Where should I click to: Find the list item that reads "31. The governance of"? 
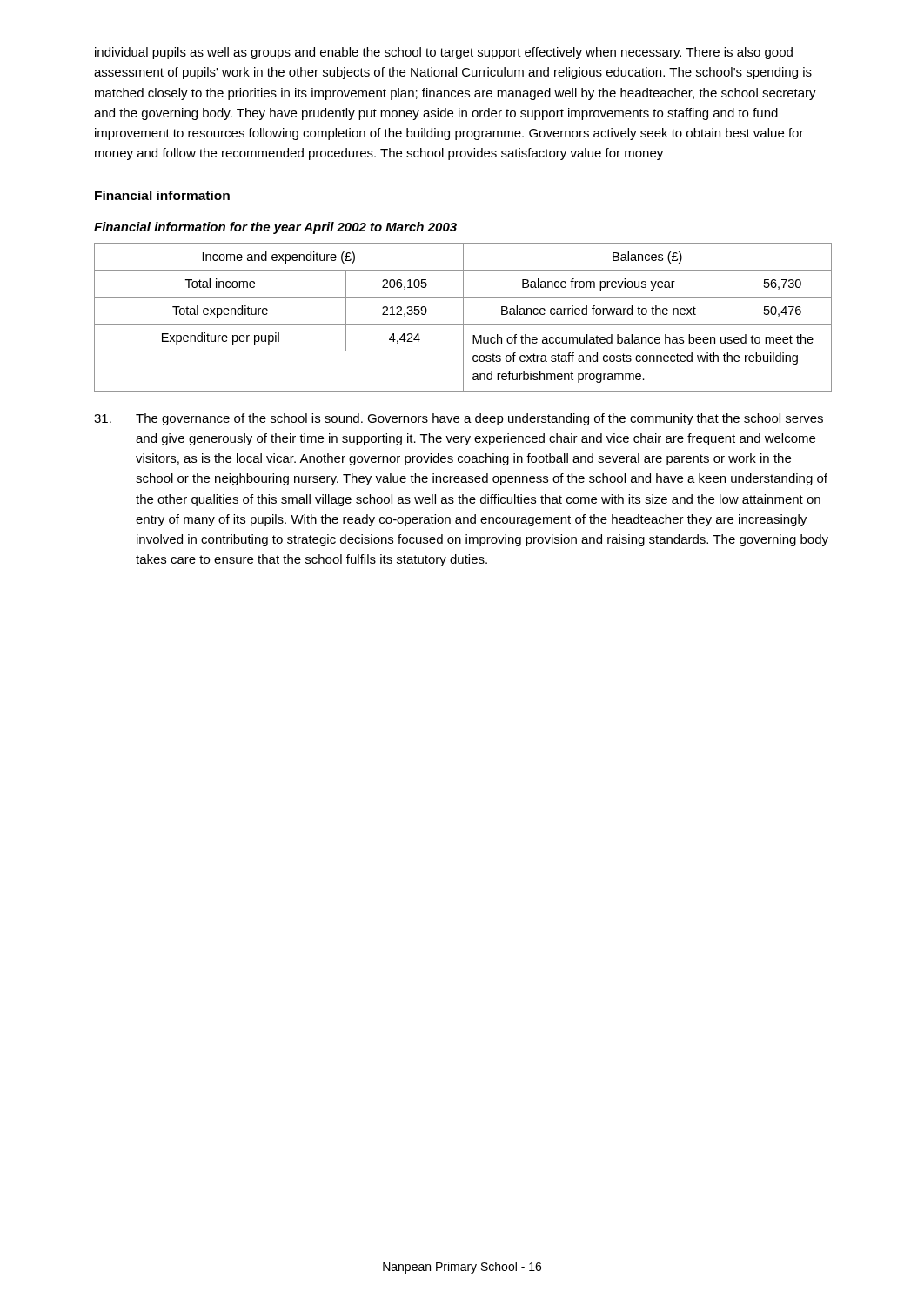coord(462,489)
